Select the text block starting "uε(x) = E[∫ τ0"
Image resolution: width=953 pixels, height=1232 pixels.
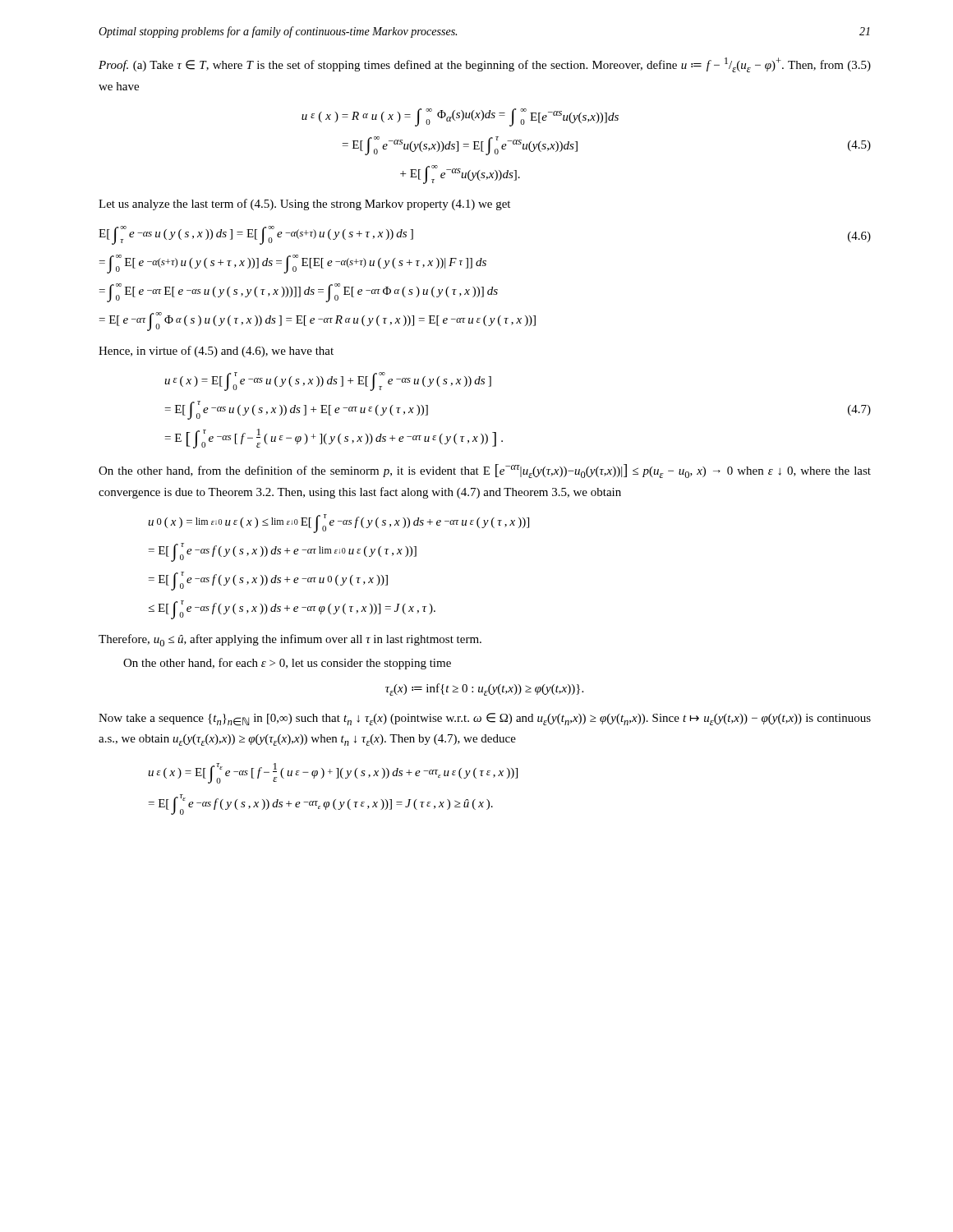(328, 382)
